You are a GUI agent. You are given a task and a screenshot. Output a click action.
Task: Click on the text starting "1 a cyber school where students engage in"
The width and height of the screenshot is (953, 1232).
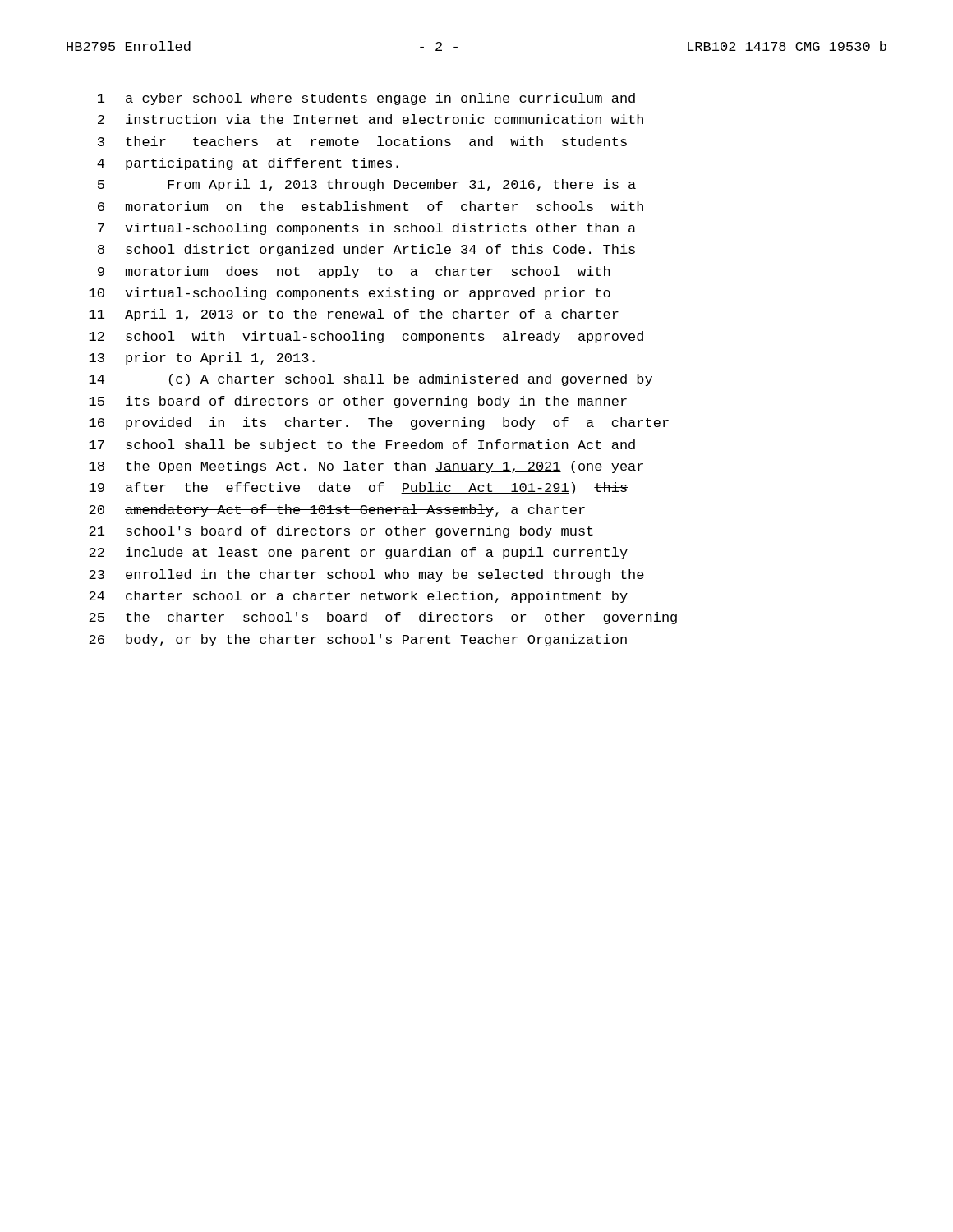coord(476,370)
